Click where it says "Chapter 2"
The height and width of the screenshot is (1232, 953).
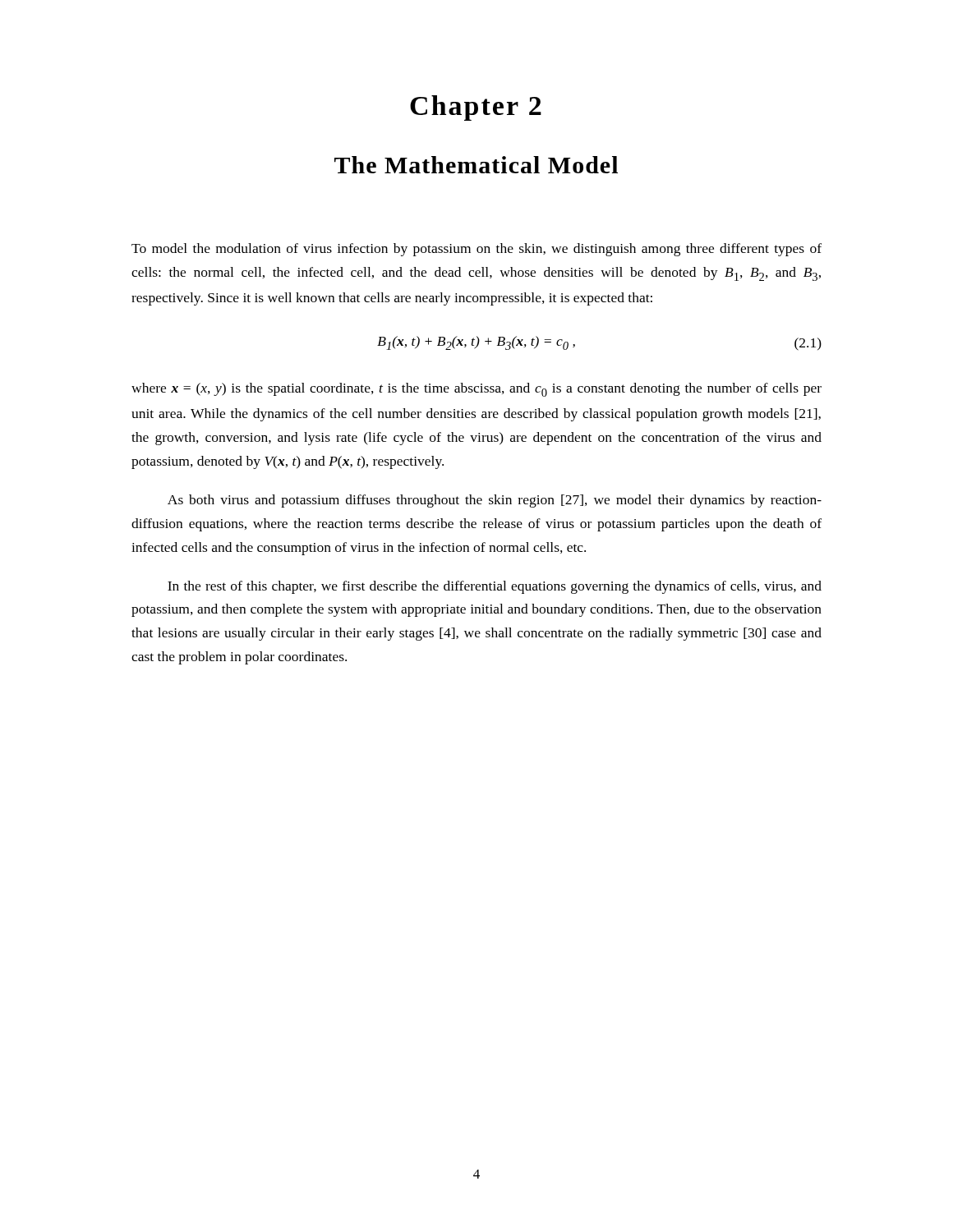click(x=476, y=106)
